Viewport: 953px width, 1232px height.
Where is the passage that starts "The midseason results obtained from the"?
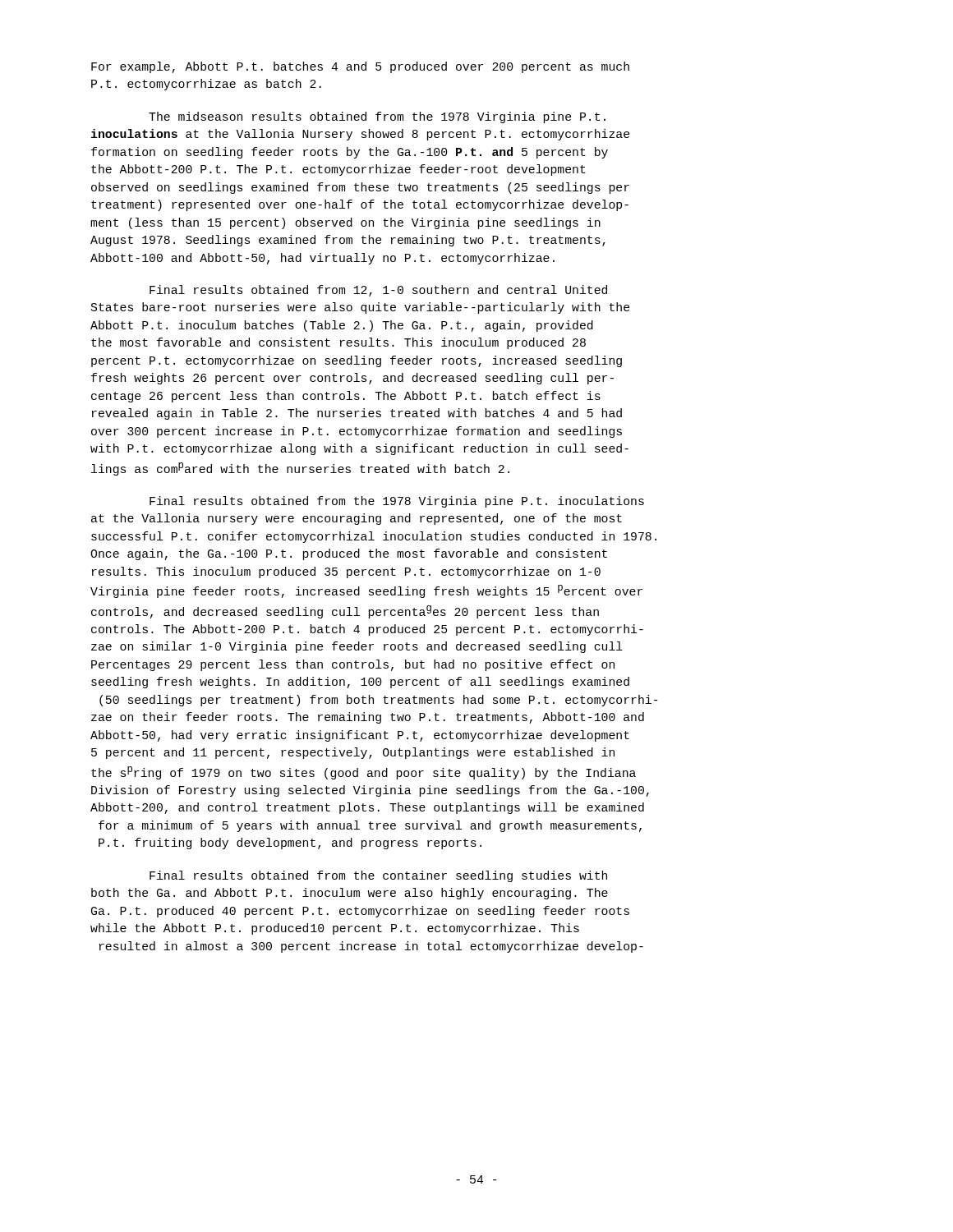(360, 188)
